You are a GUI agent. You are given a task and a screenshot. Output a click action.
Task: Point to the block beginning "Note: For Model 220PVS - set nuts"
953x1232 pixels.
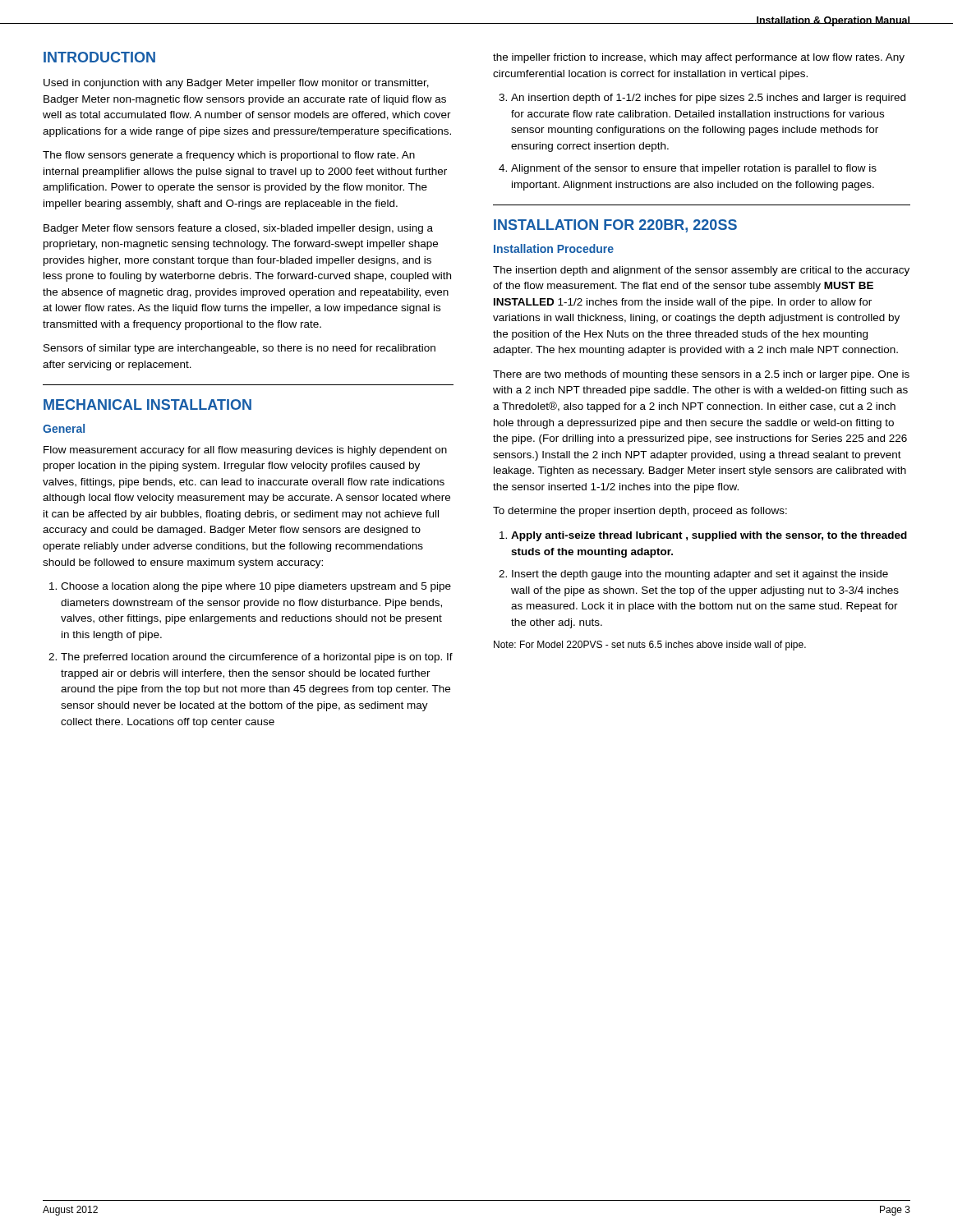(702, 645)
